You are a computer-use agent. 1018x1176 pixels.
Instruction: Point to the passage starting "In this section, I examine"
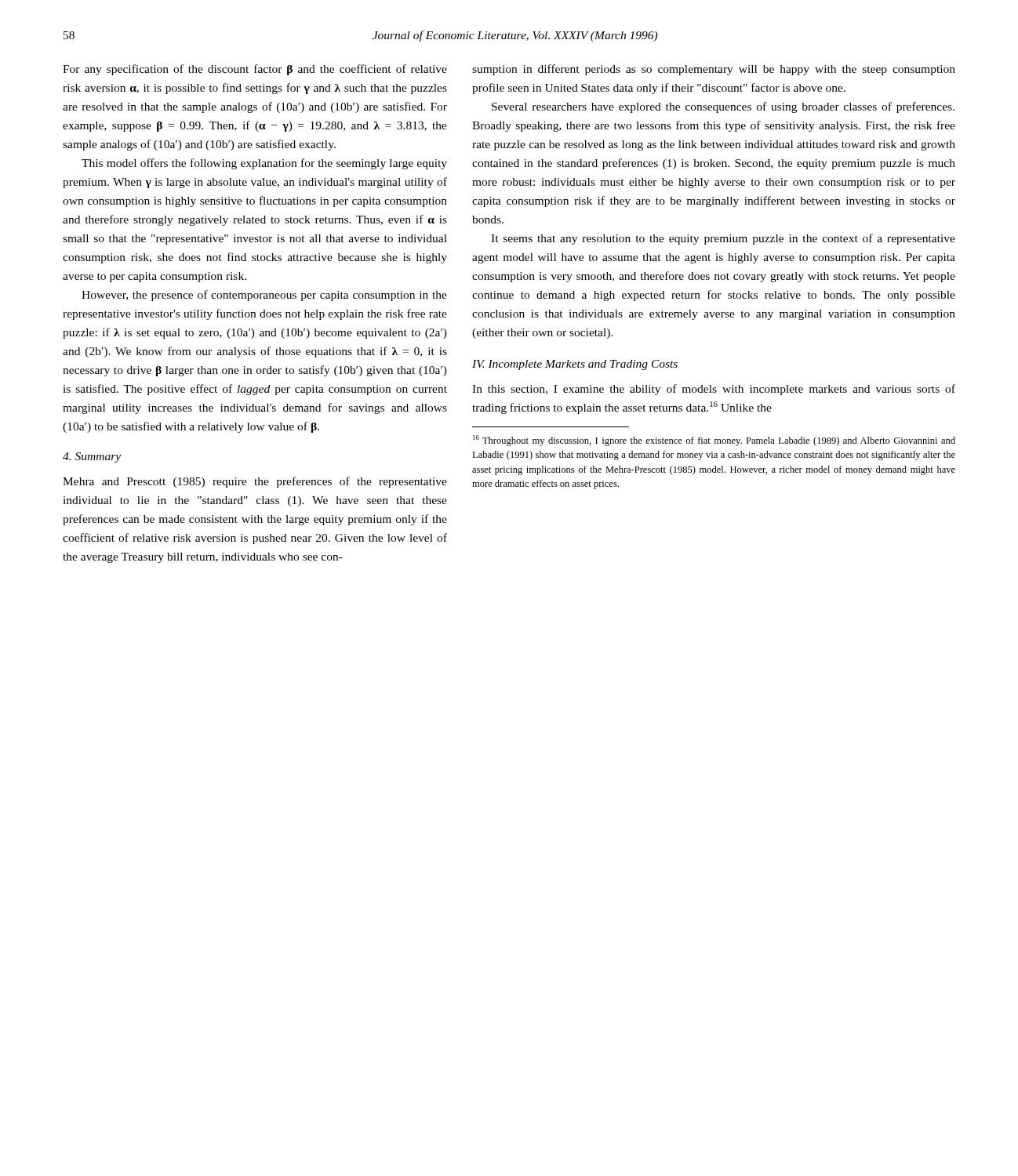click(x=714, y=398)
